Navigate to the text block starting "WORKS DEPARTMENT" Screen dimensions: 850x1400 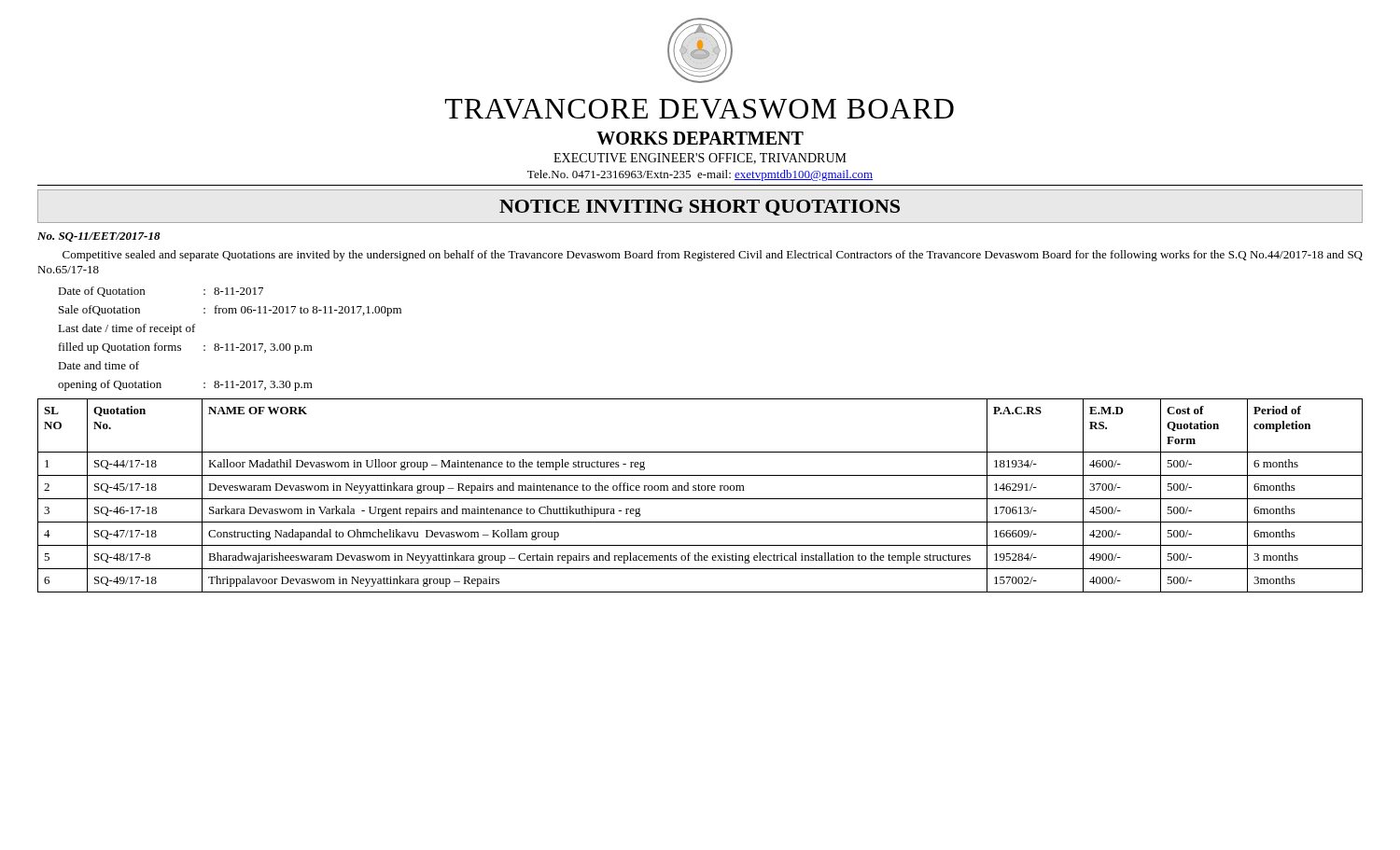(x=700, y=138)
